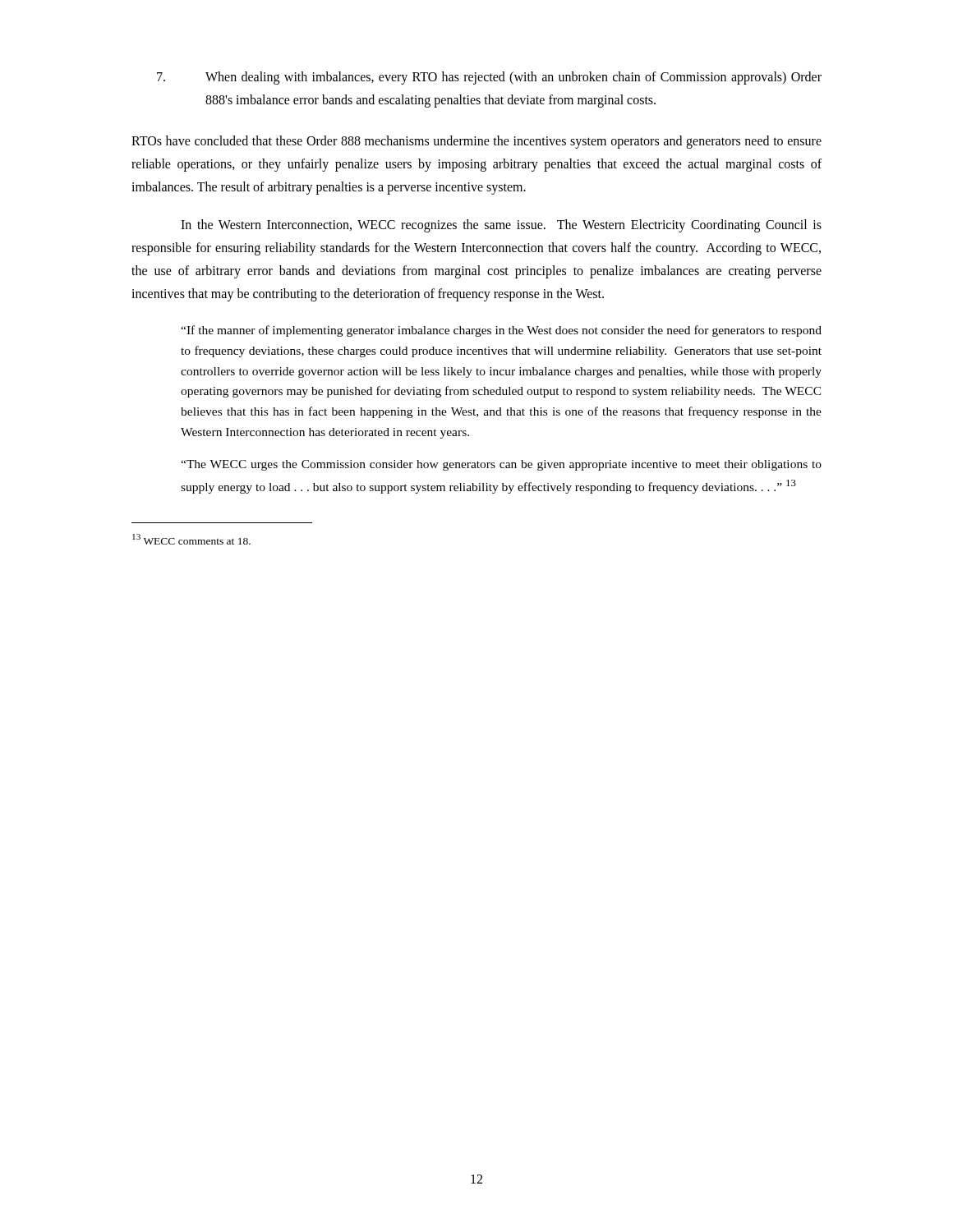Select the region starting "“The WECC urges the Commission"
Image resolution: width=953 pixels, height=1232 pixels.
pyautogui.click(x=501, y=475)
